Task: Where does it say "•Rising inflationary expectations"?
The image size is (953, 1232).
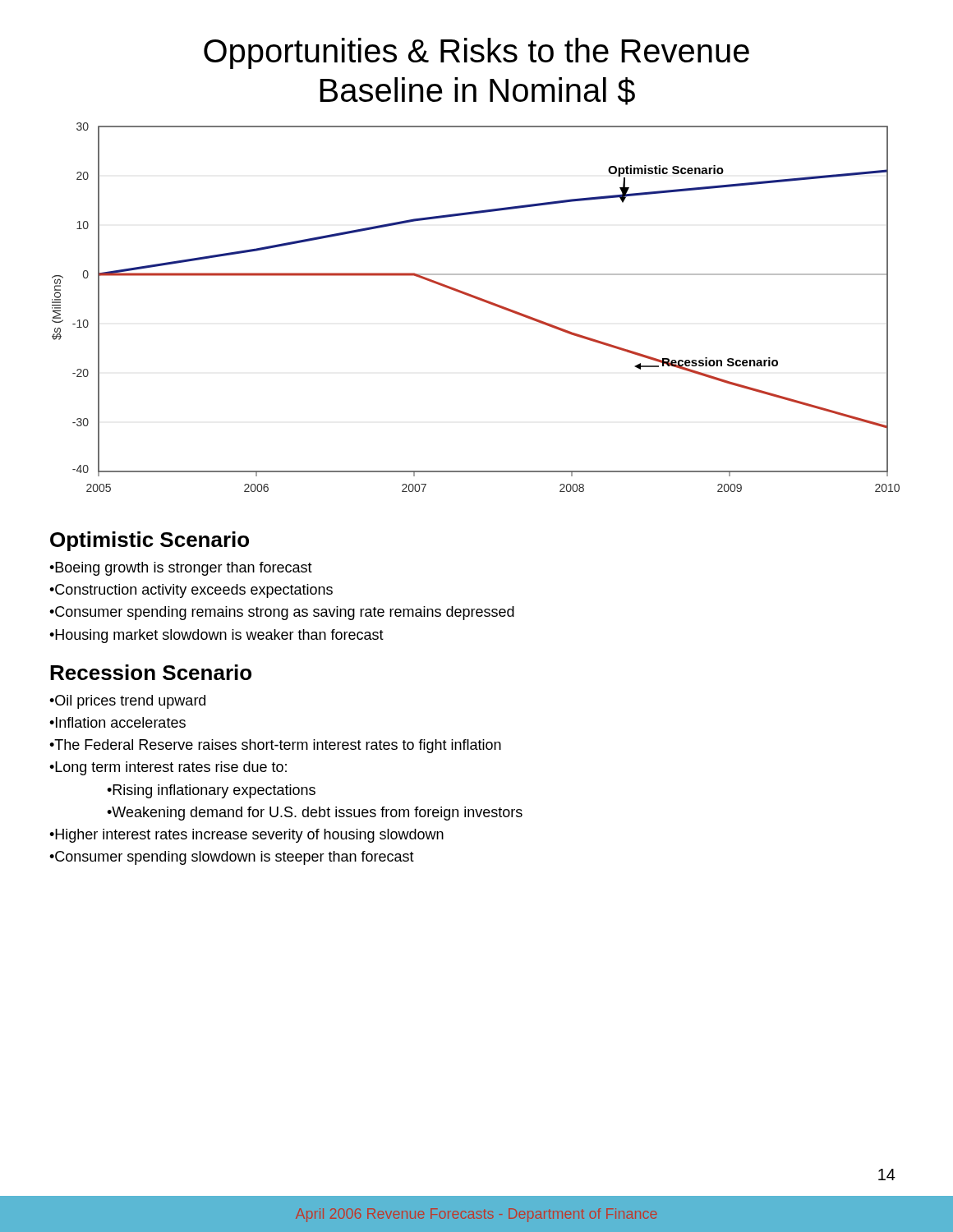Action: [211, 790]
